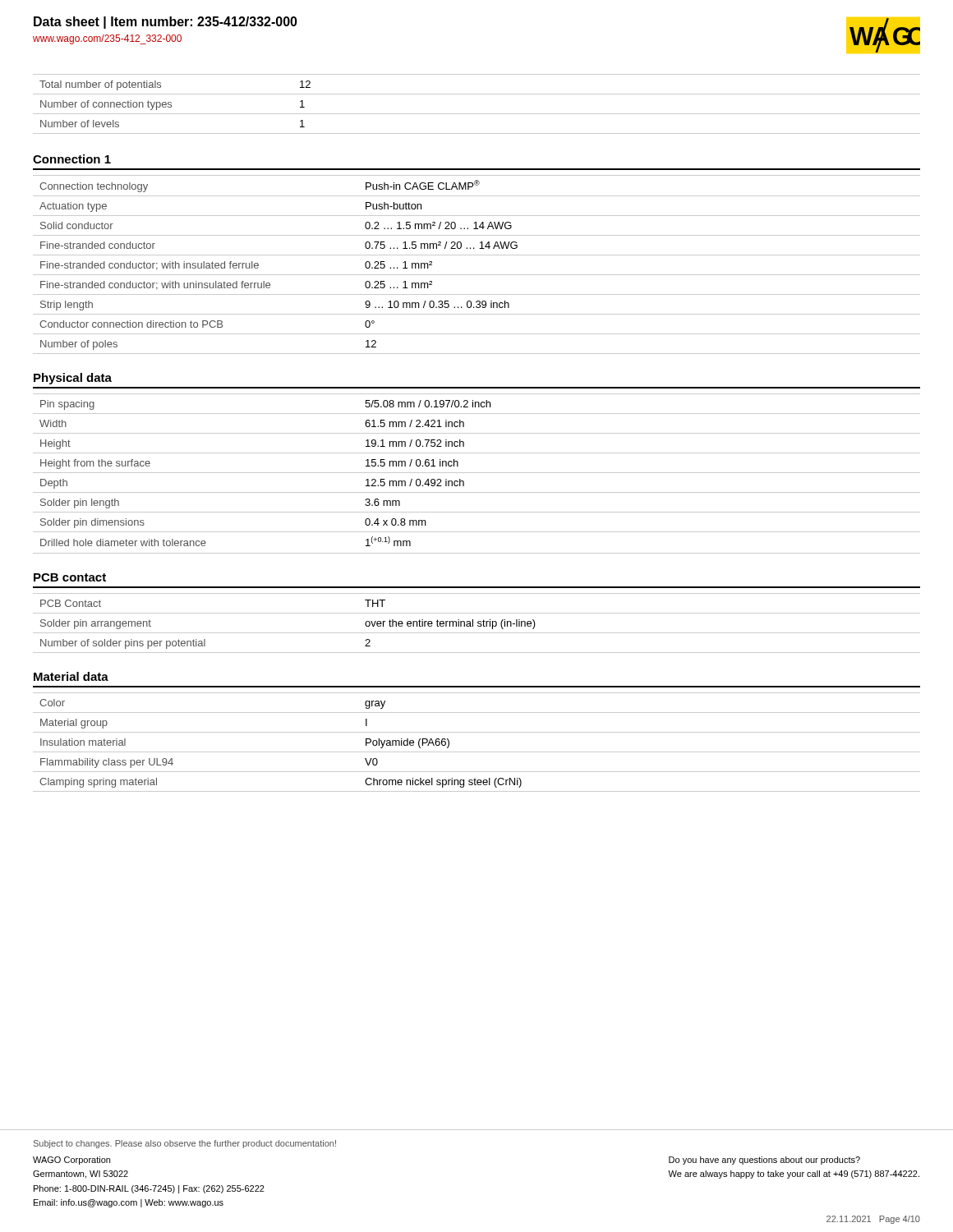Locate the table with the text "Solid conductor"
This screenshot has height=1232, width=953.
pyautogui.click(x=476, y=265)
